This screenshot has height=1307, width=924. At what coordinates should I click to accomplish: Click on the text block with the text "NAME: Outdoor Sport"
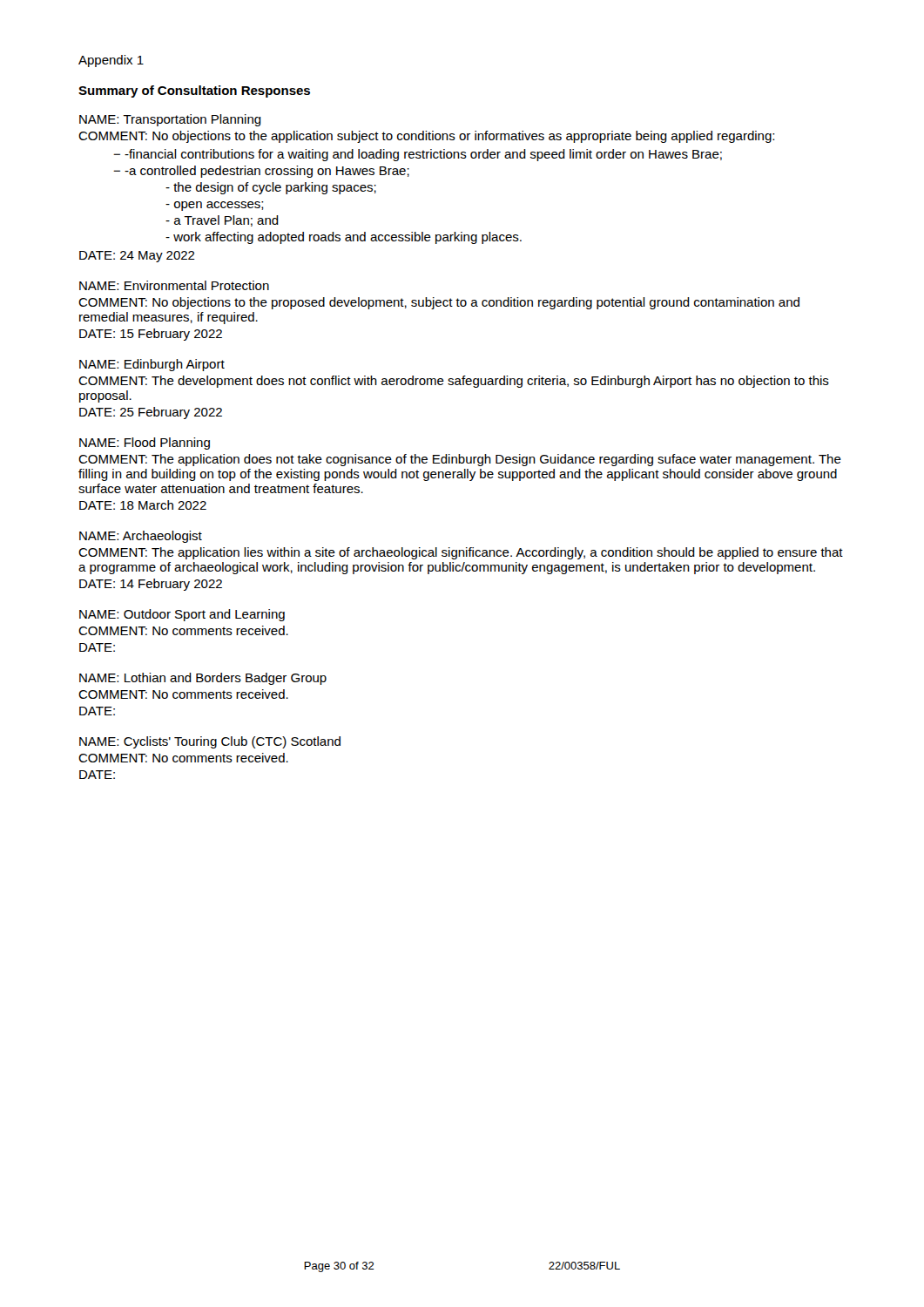click(182, 615)
